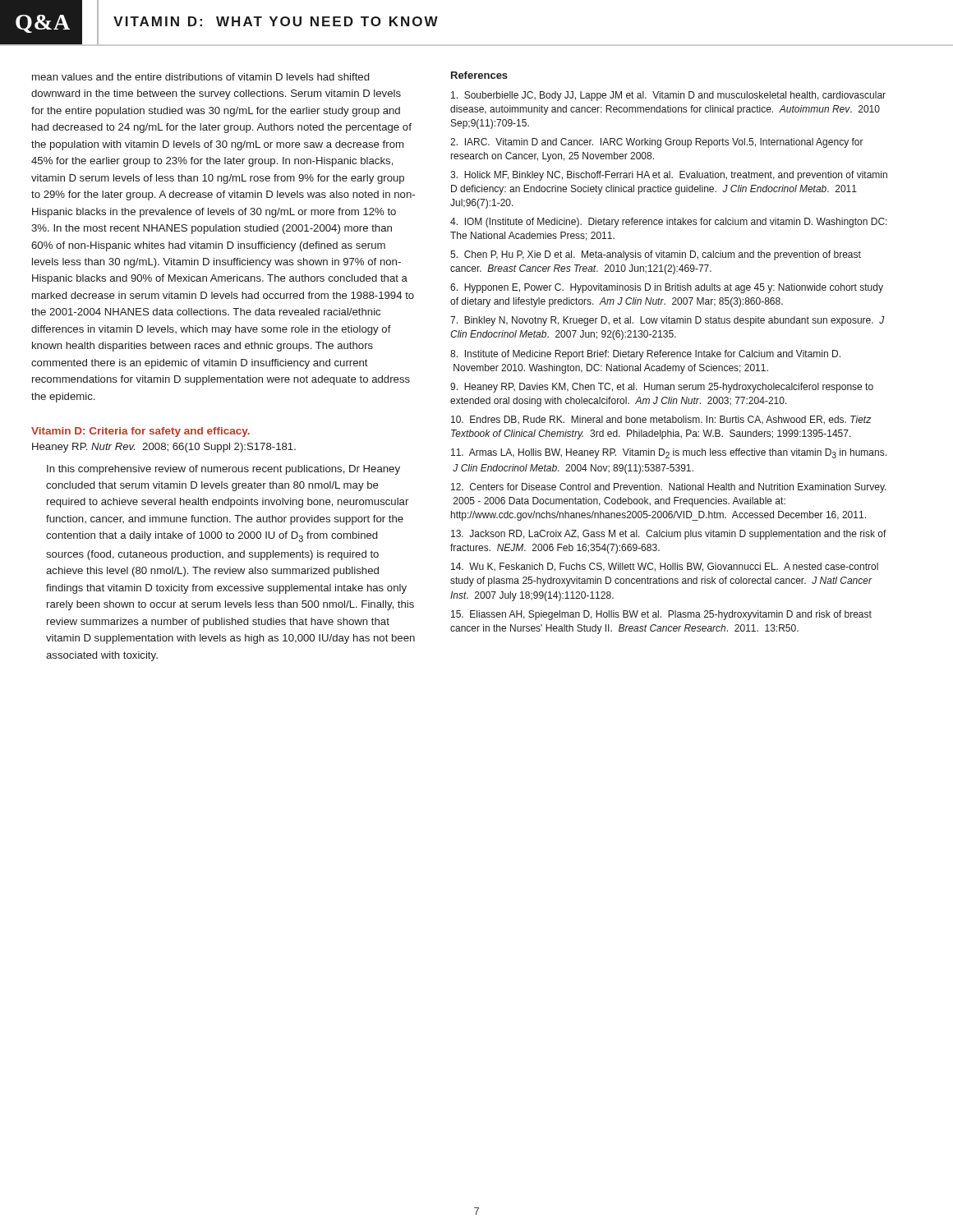953x1232 pixels.
Task: Find the text block starting "14. Wu K,"
Action: pyautogui.click(x=664, y=581)
